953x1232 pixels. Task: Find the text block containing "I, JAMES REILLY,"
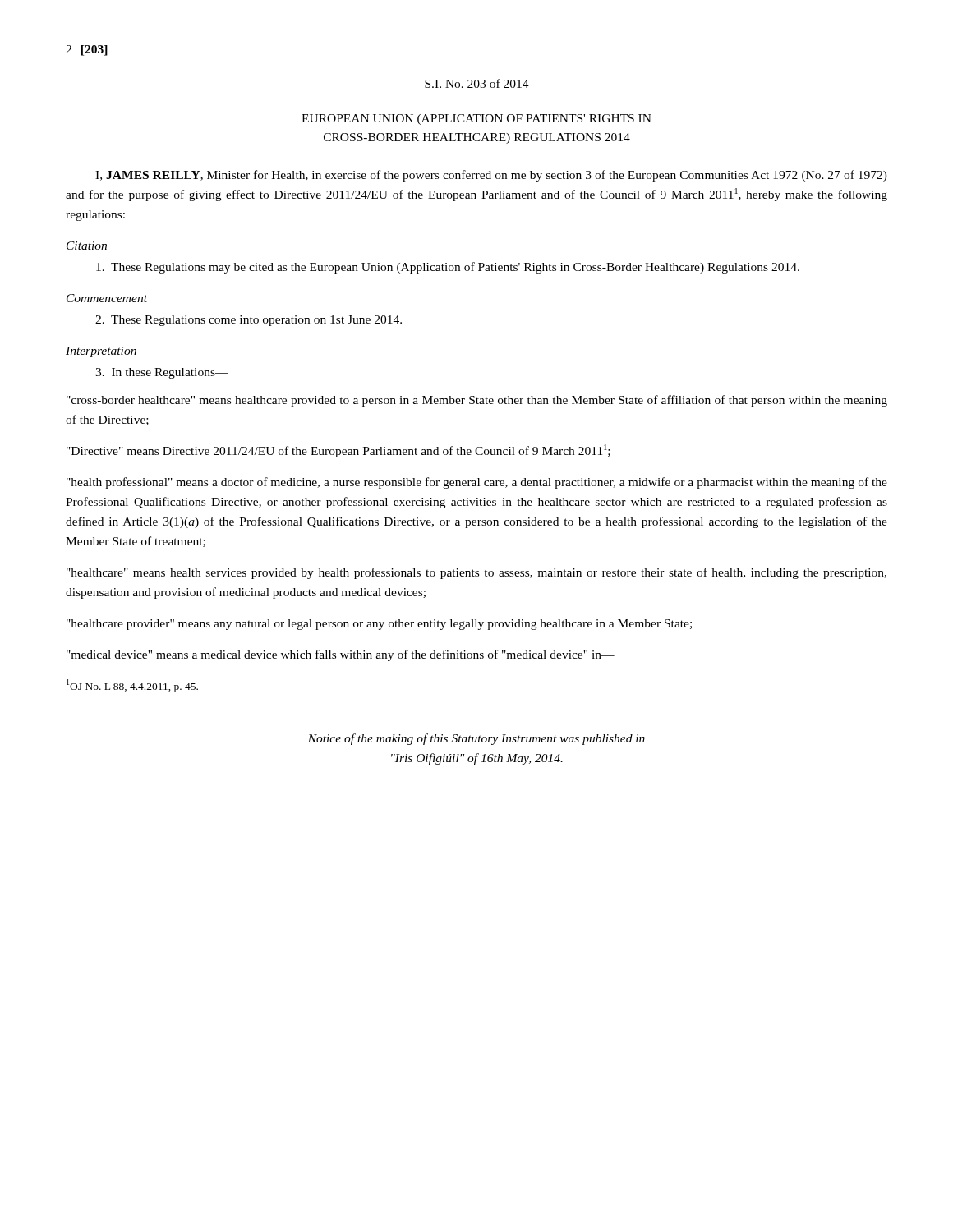(476, 194)
